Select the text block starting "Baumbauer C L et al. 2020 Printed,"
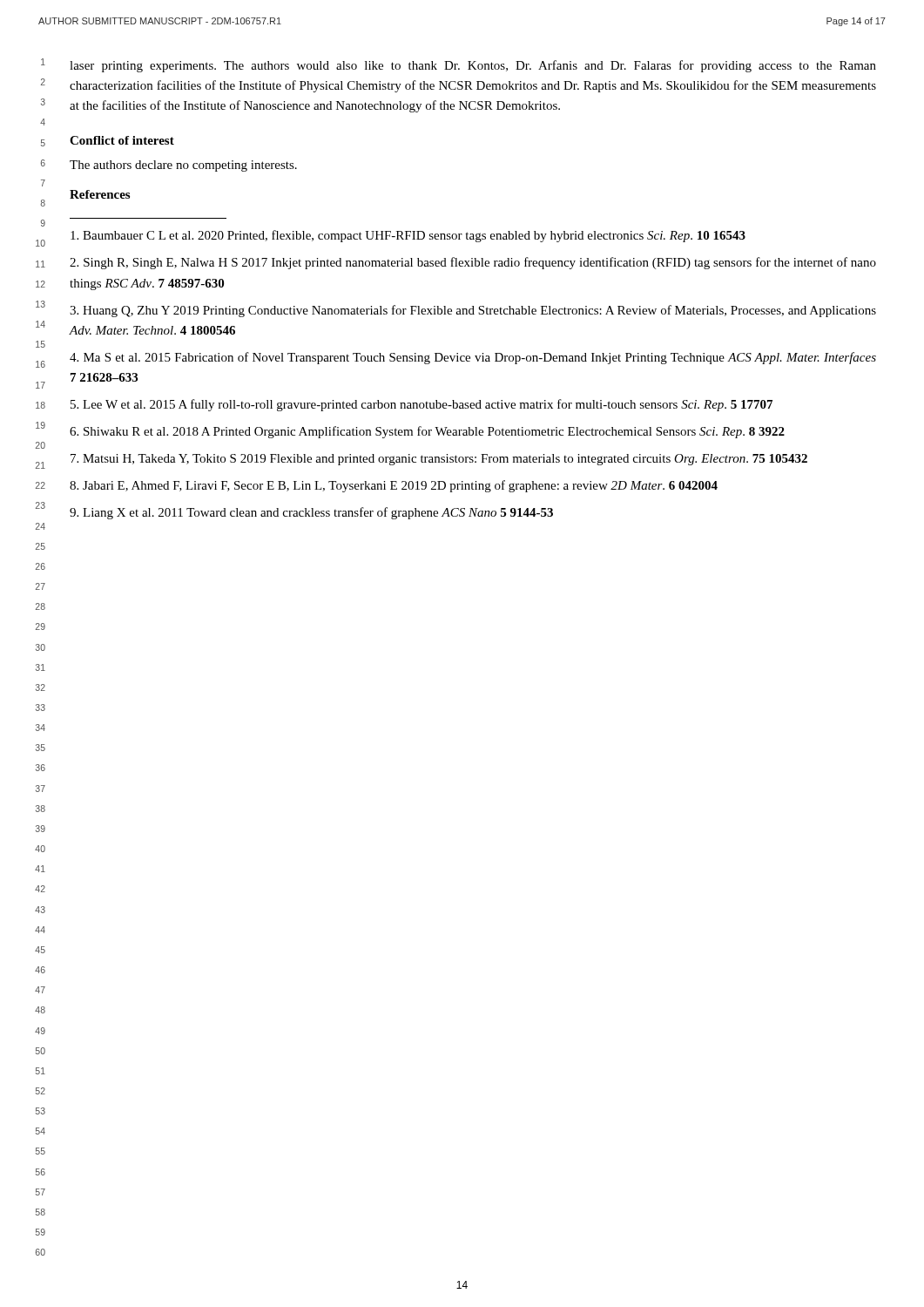Screen dimensions: 1307x924 408,236
